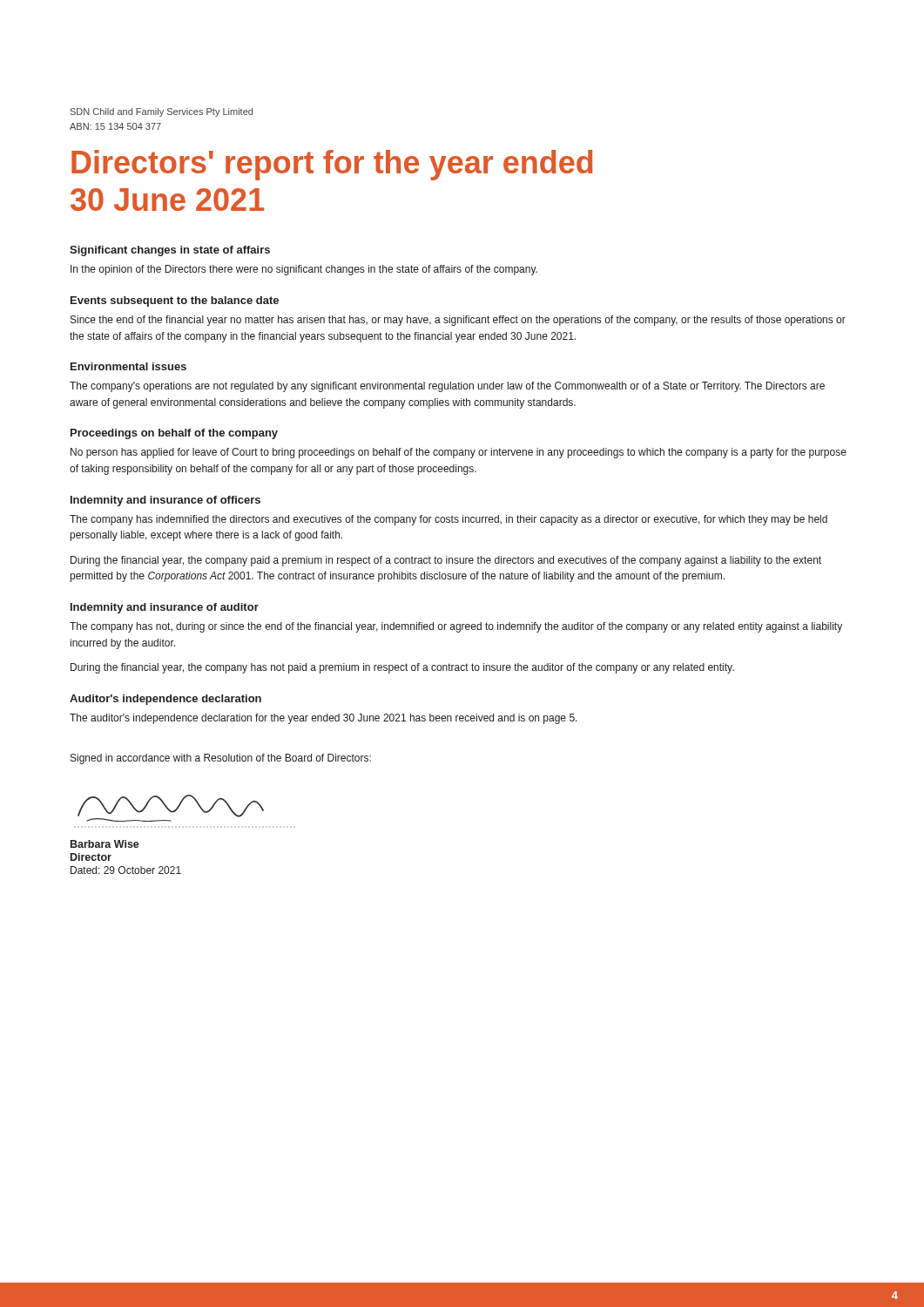Screen dimensions: 1307x924
Task: Click on the text block that says "The auditor's independence declaration for the"
Action: [324, 718]
